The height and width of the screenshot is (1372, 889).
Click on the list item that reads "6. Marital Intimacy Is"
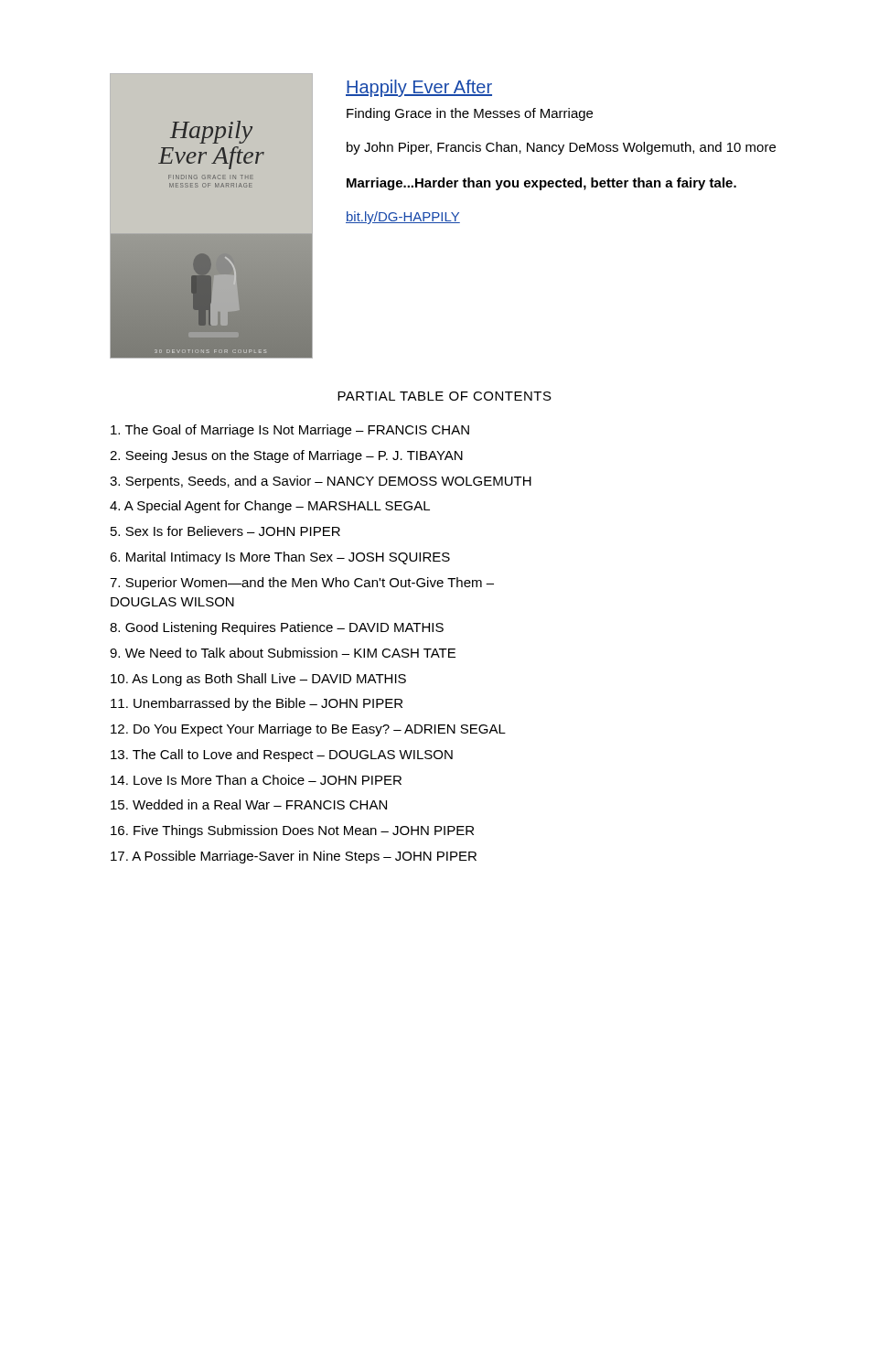pos(280,556)
